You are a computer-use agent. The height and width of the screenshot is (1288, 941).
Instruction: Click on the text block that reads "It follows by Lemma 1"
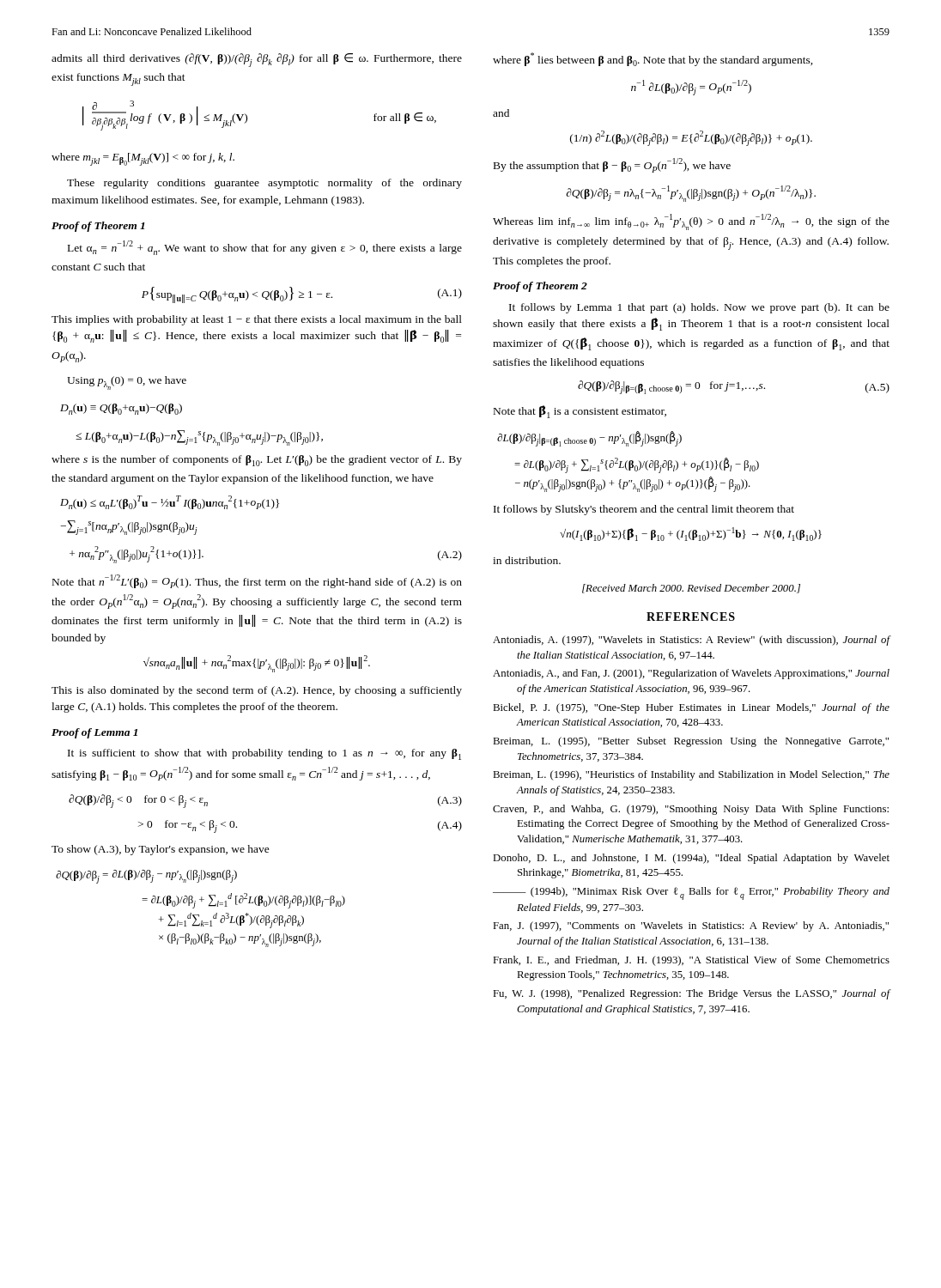tap(691, 335)
